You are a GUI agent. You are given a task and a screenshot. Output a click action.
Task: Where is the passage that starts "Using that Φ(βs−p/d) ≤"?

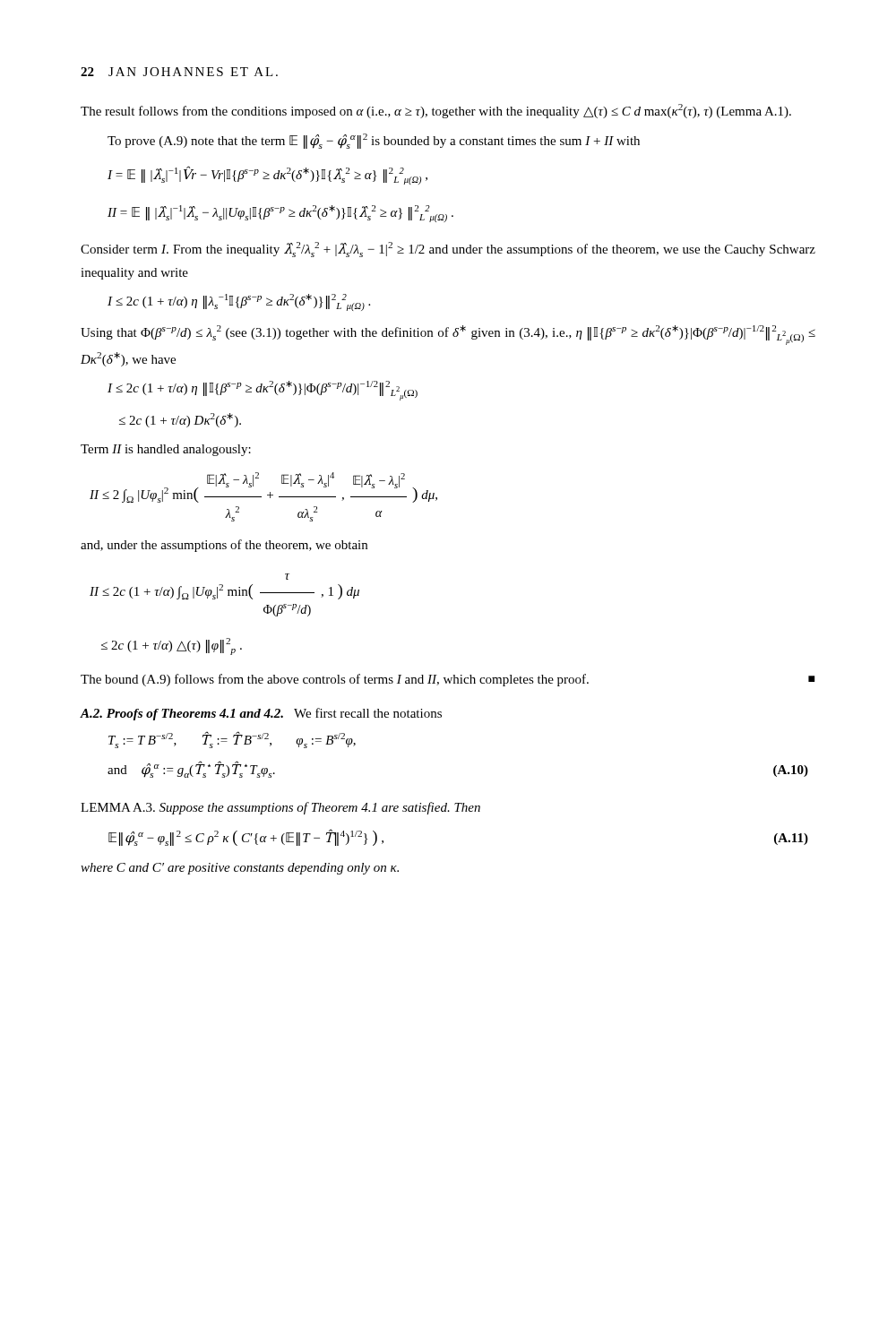pos(448,346)
